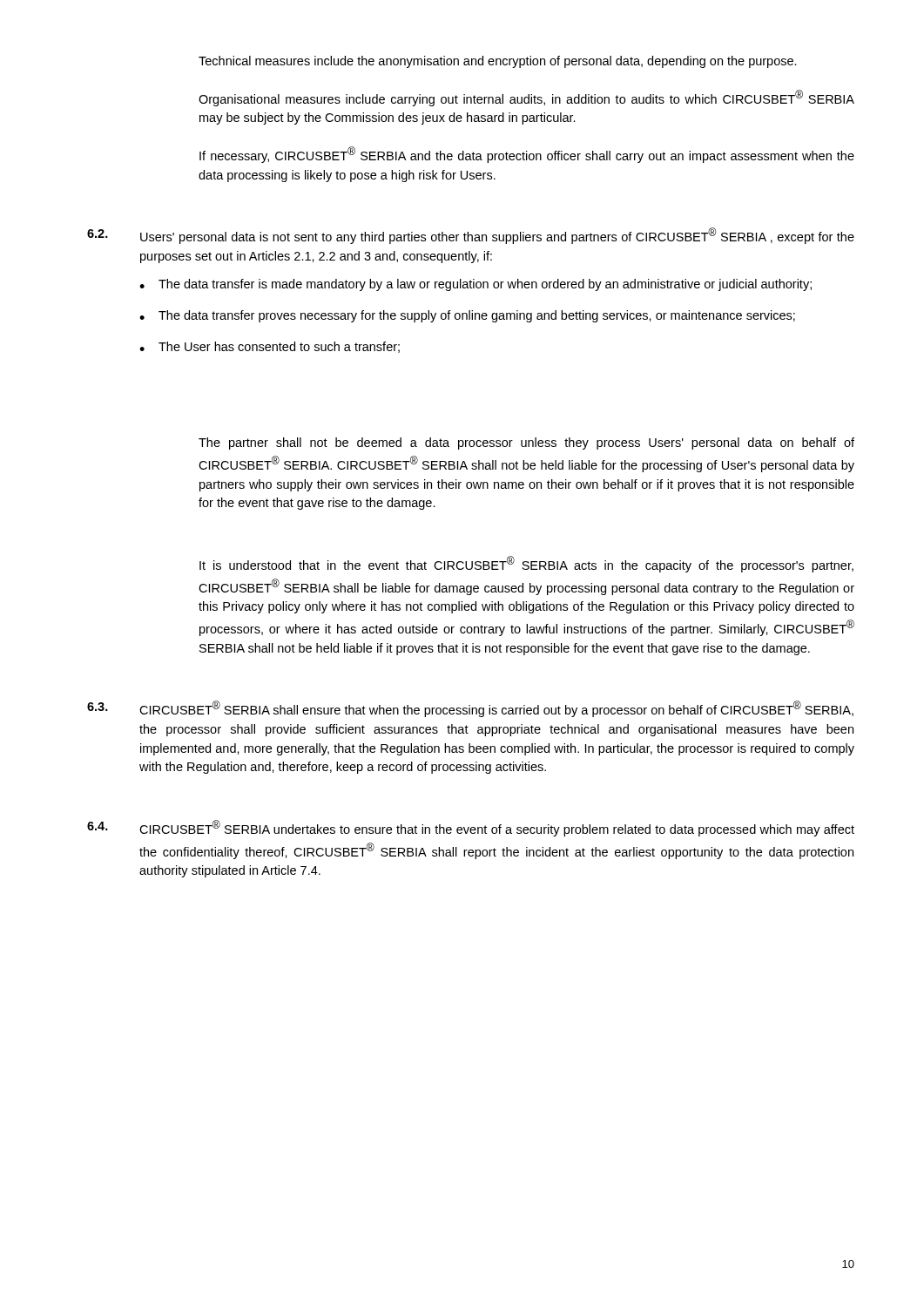
Task: Find the block on this page that starts "If necessary, CIRCUSBET® SERBIA and the"
Action: point(526,164)
